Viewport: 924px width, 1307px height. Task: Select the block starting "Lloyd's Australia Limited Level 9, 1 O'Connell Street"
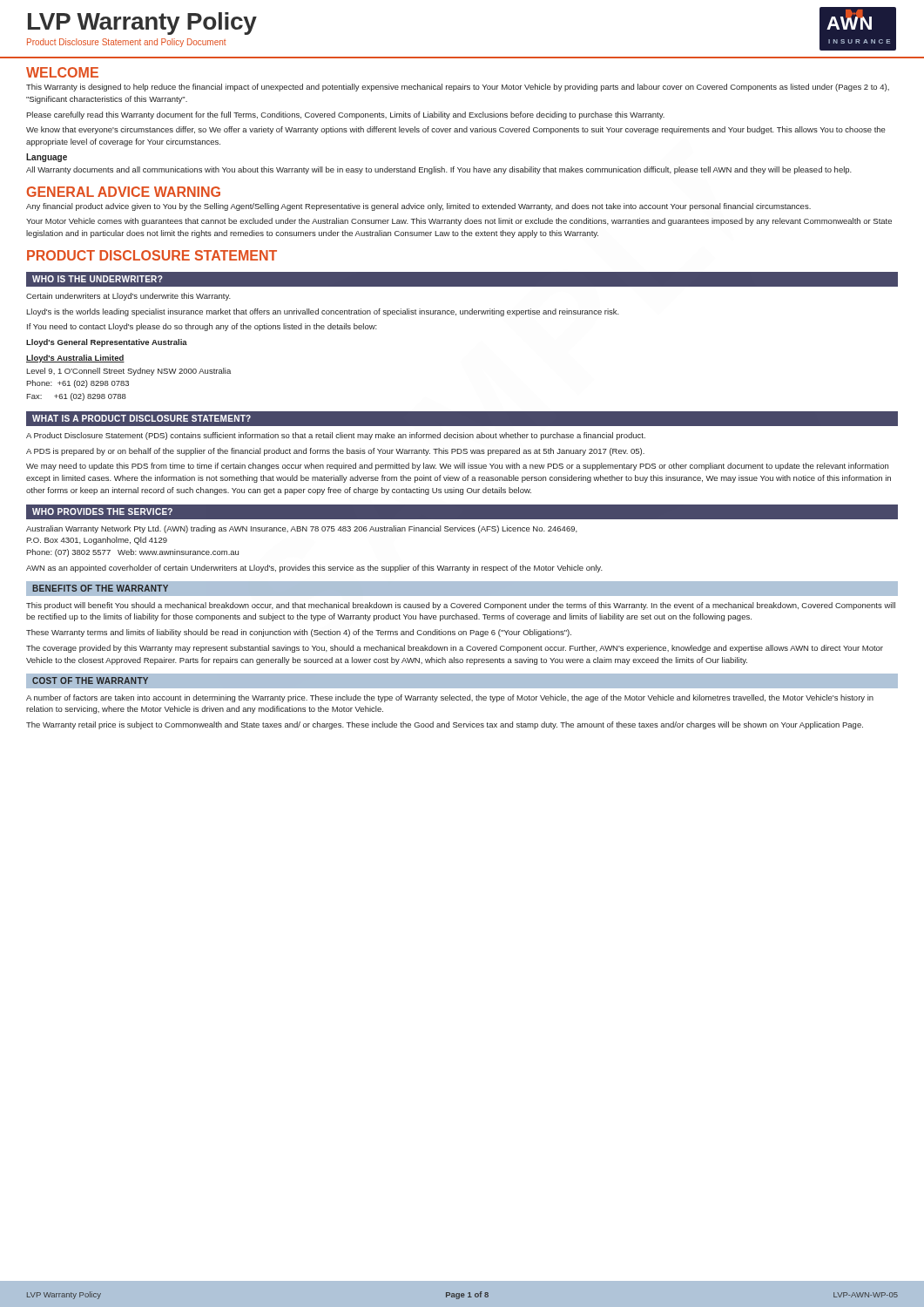pos(129,377)
